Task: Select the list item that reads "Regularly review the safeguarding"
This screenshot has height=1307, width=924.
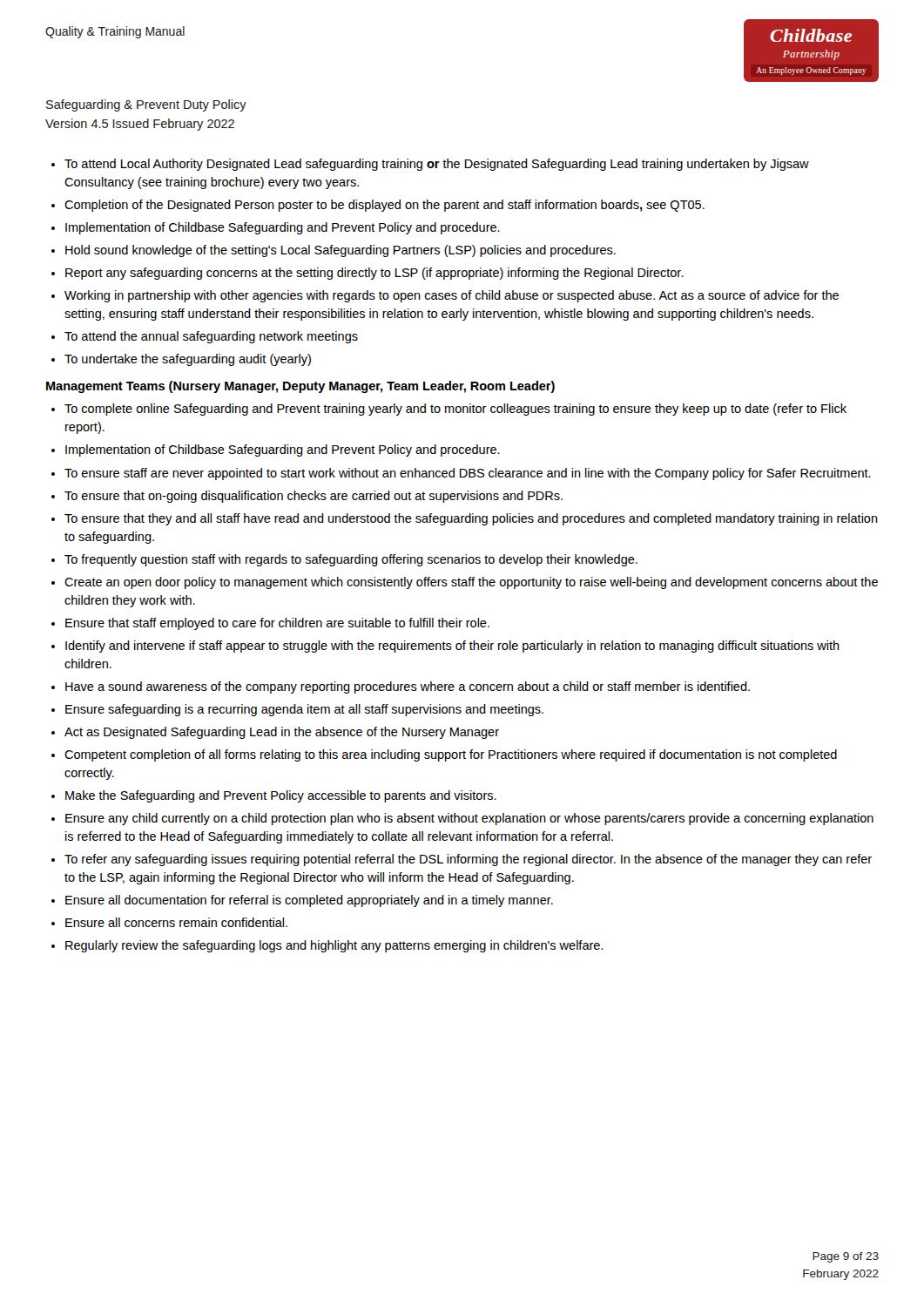Action: (x=334, y=945)
